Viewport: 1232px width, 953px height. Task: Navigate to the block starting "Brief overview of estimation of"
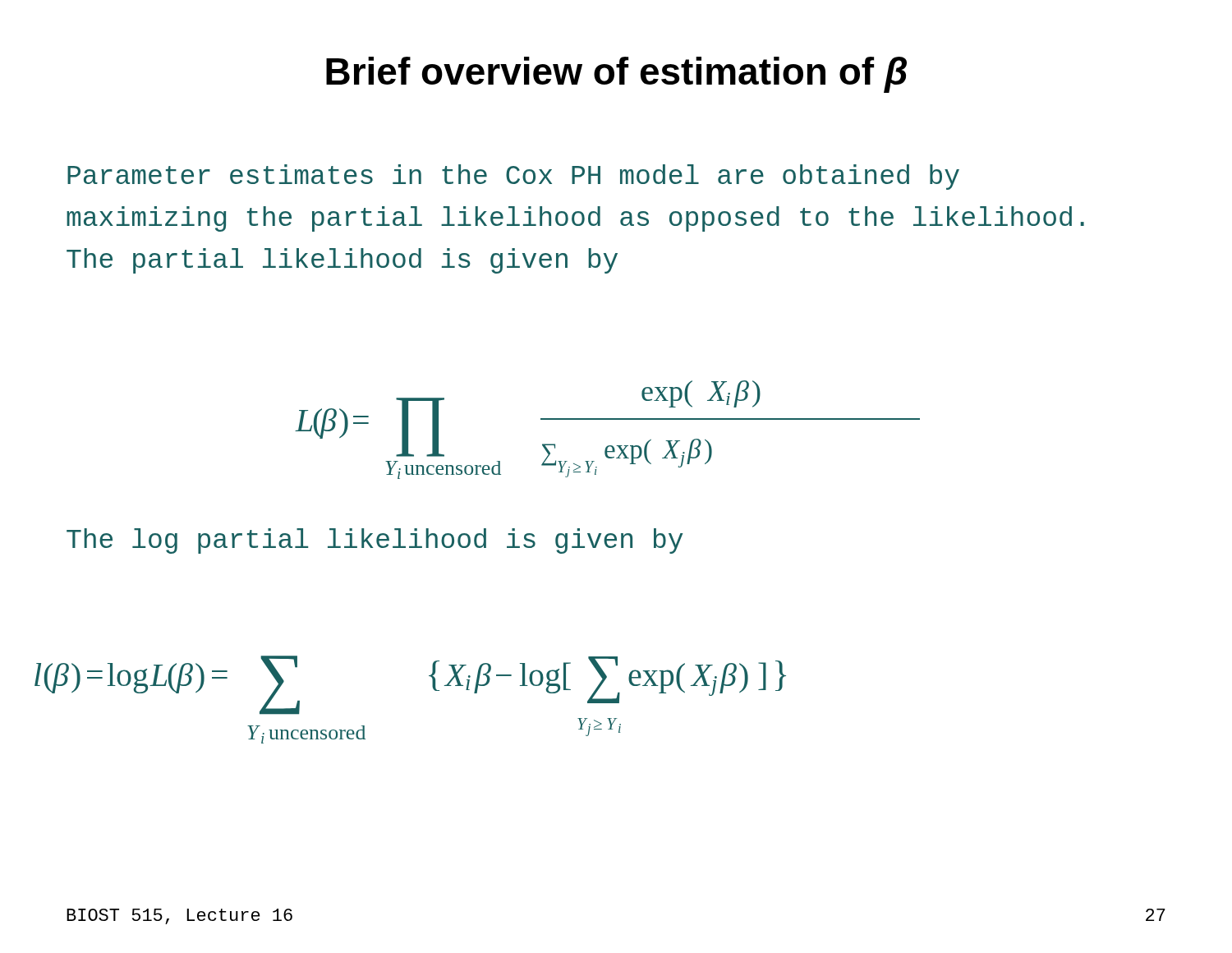tap(616, 71)
